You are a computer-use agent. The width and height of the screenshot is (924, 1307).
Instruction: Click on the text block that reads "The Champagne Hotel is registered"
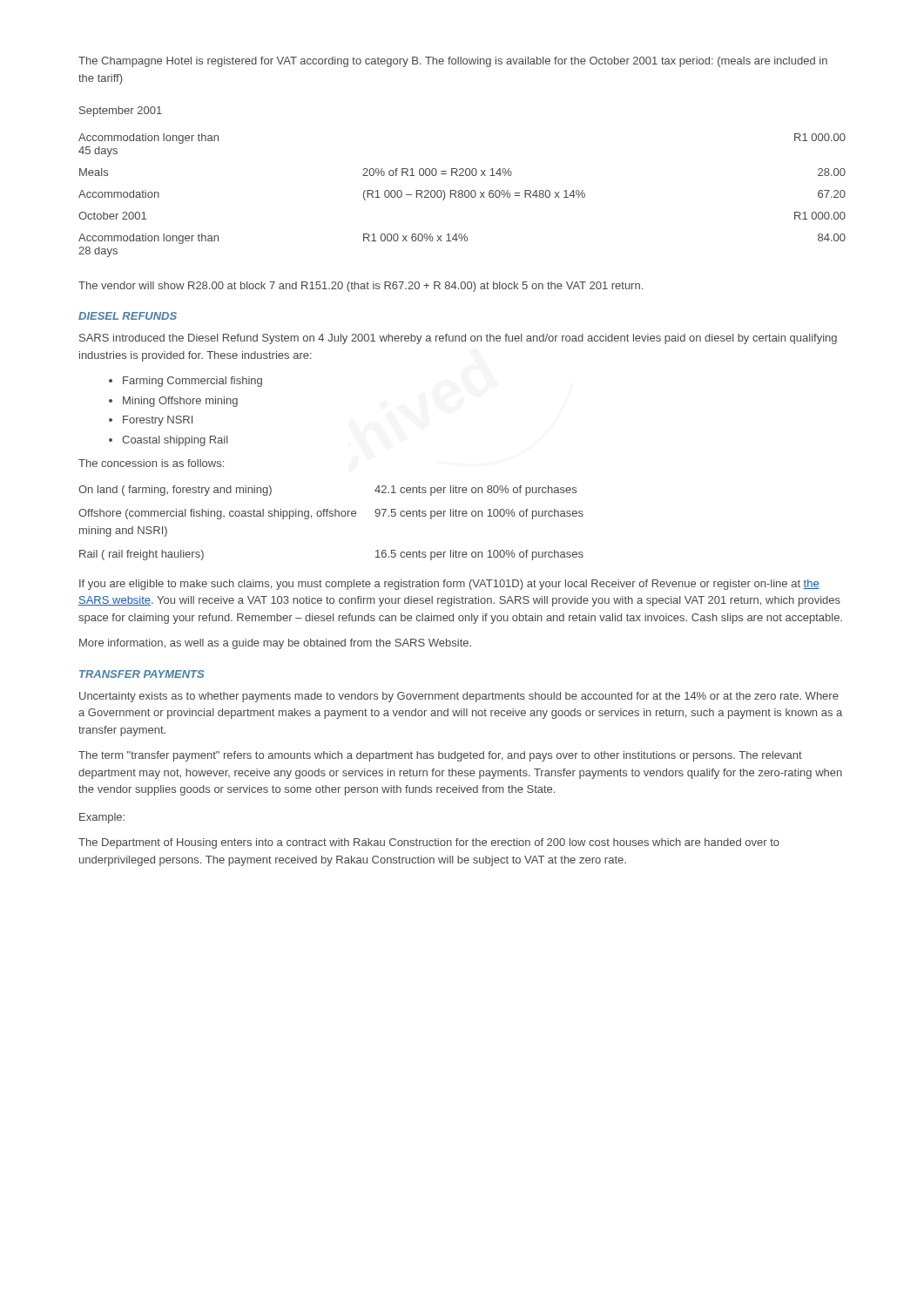(453, 69)
